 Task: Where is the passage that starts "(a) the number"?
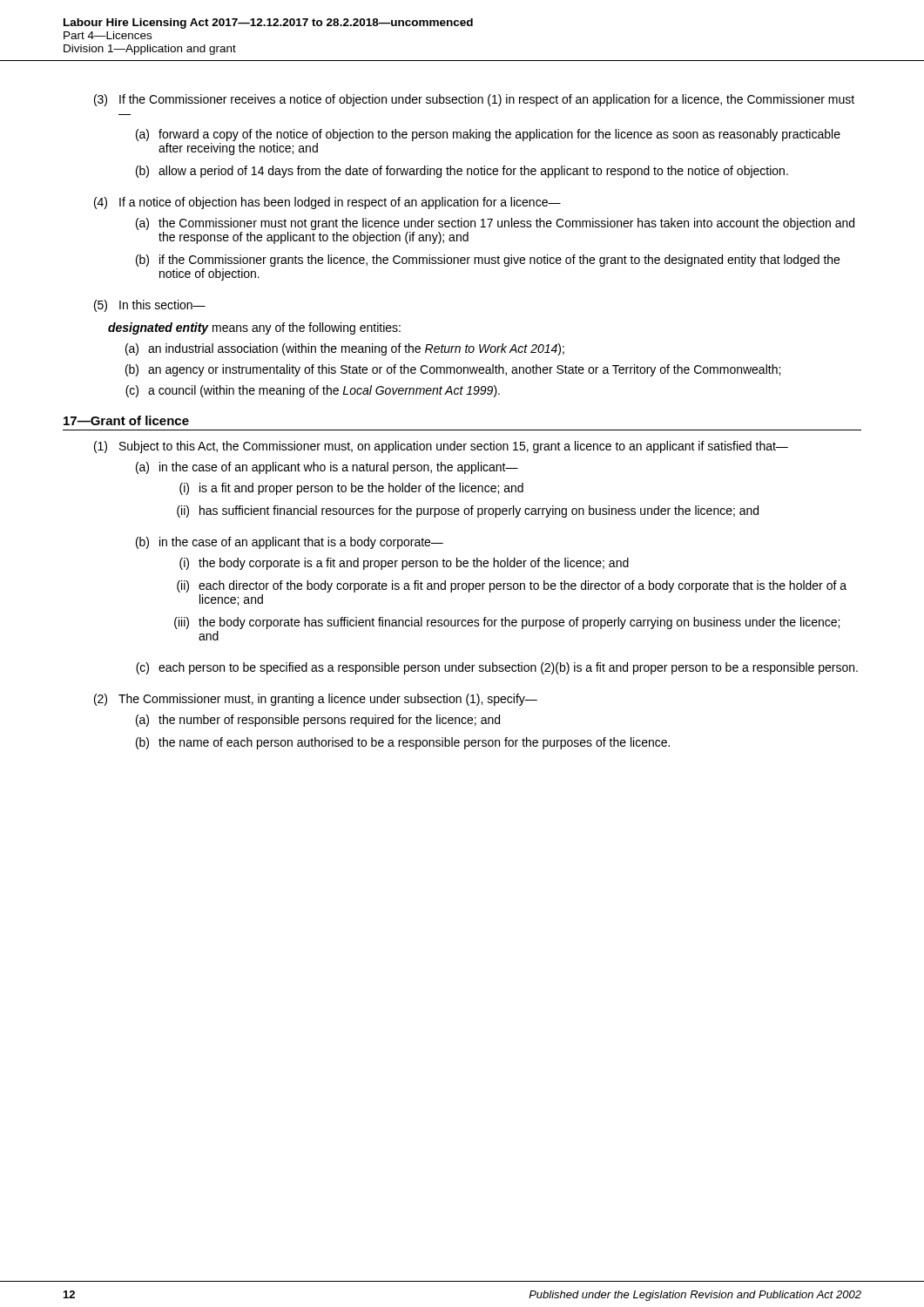(490, 720)
